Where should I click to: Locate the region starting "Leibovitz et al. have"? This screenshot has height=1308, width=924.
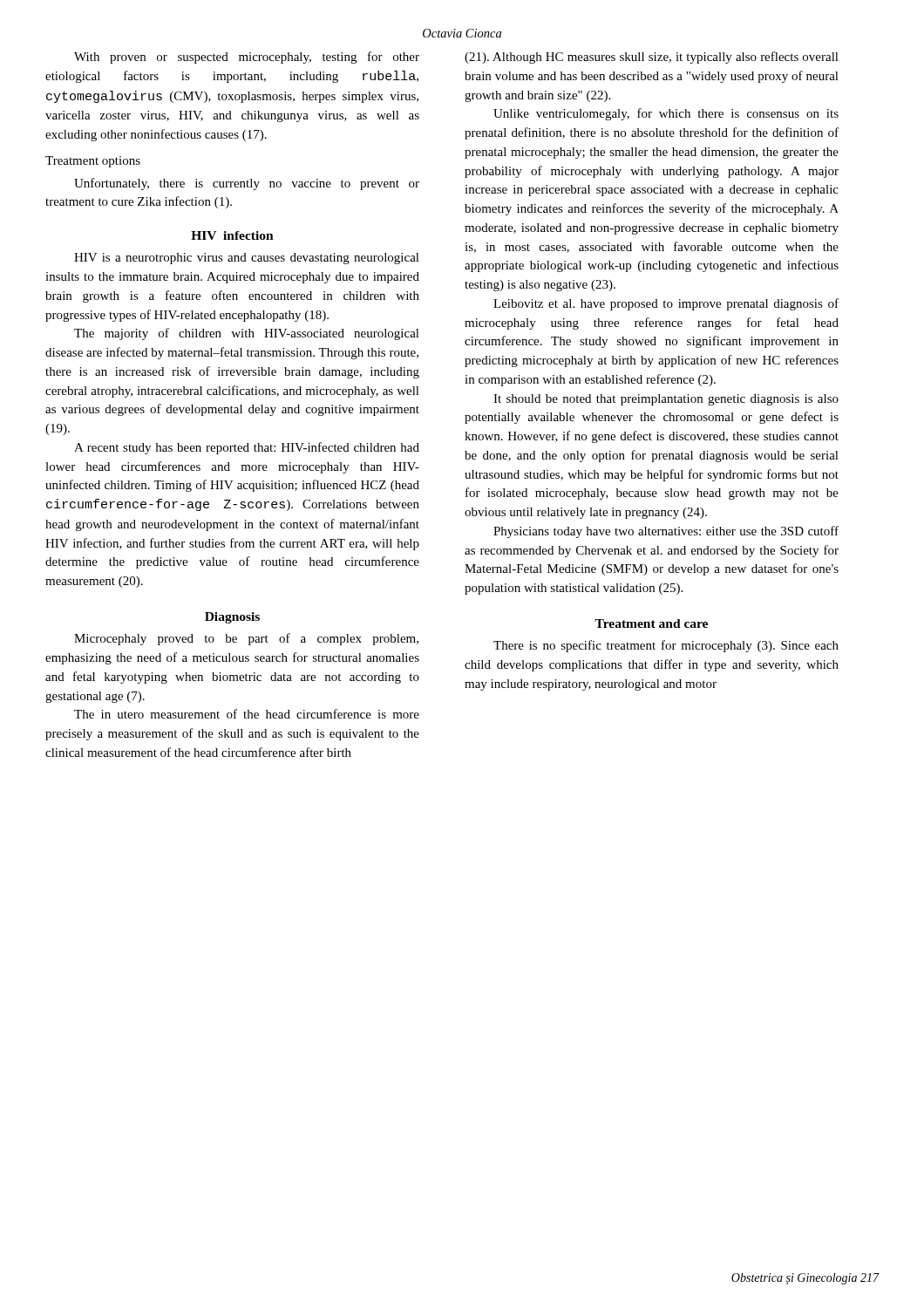[x=652, y=342]
